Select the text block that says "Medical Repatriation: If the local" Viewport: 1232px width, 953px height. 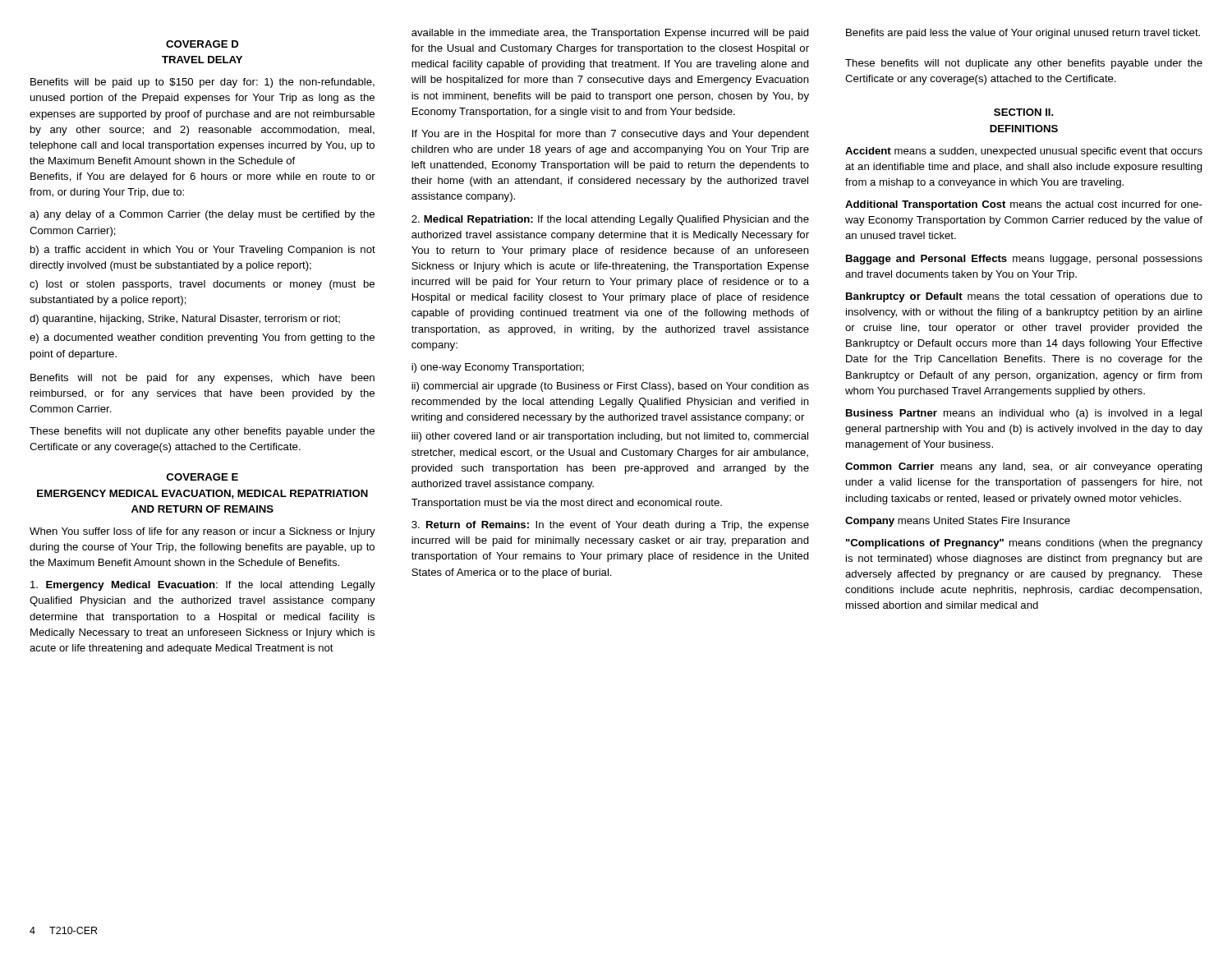(x=610, y=281)
